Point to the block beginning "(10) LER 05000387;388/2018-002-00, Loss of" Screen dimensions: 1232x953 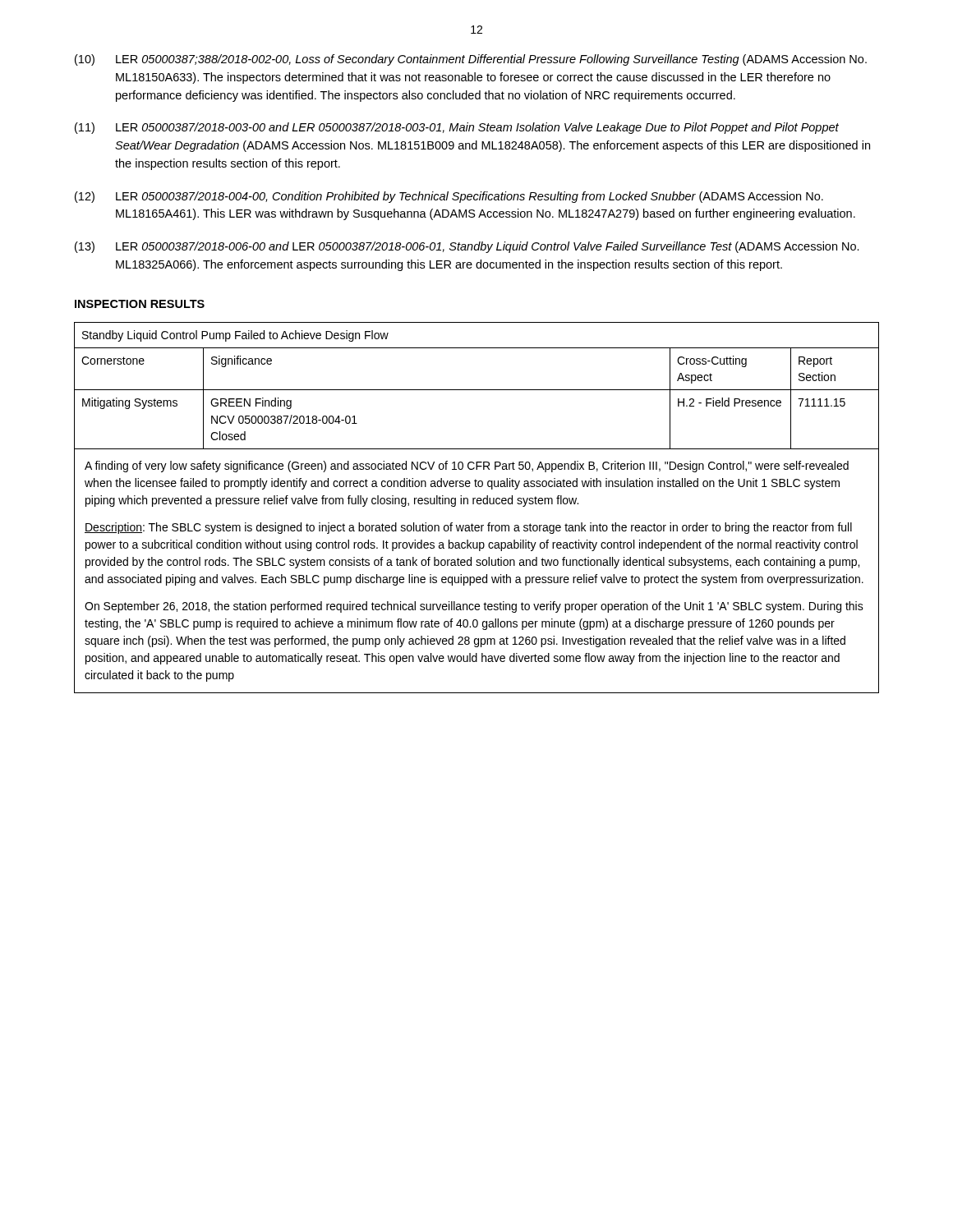[476, 78]
